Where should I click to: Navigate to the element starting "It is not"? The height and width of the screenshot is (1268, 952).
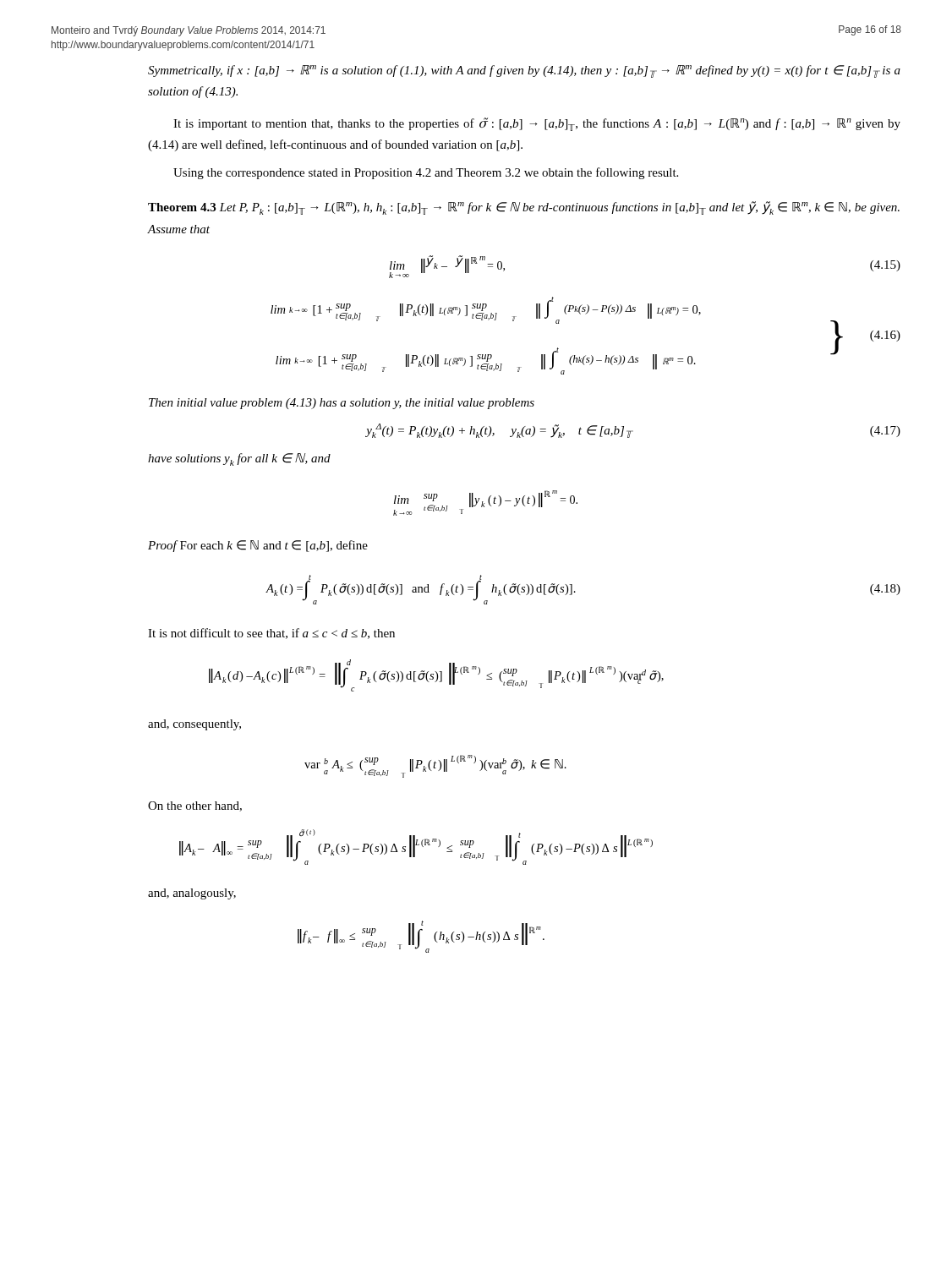[x=272, y=633]
